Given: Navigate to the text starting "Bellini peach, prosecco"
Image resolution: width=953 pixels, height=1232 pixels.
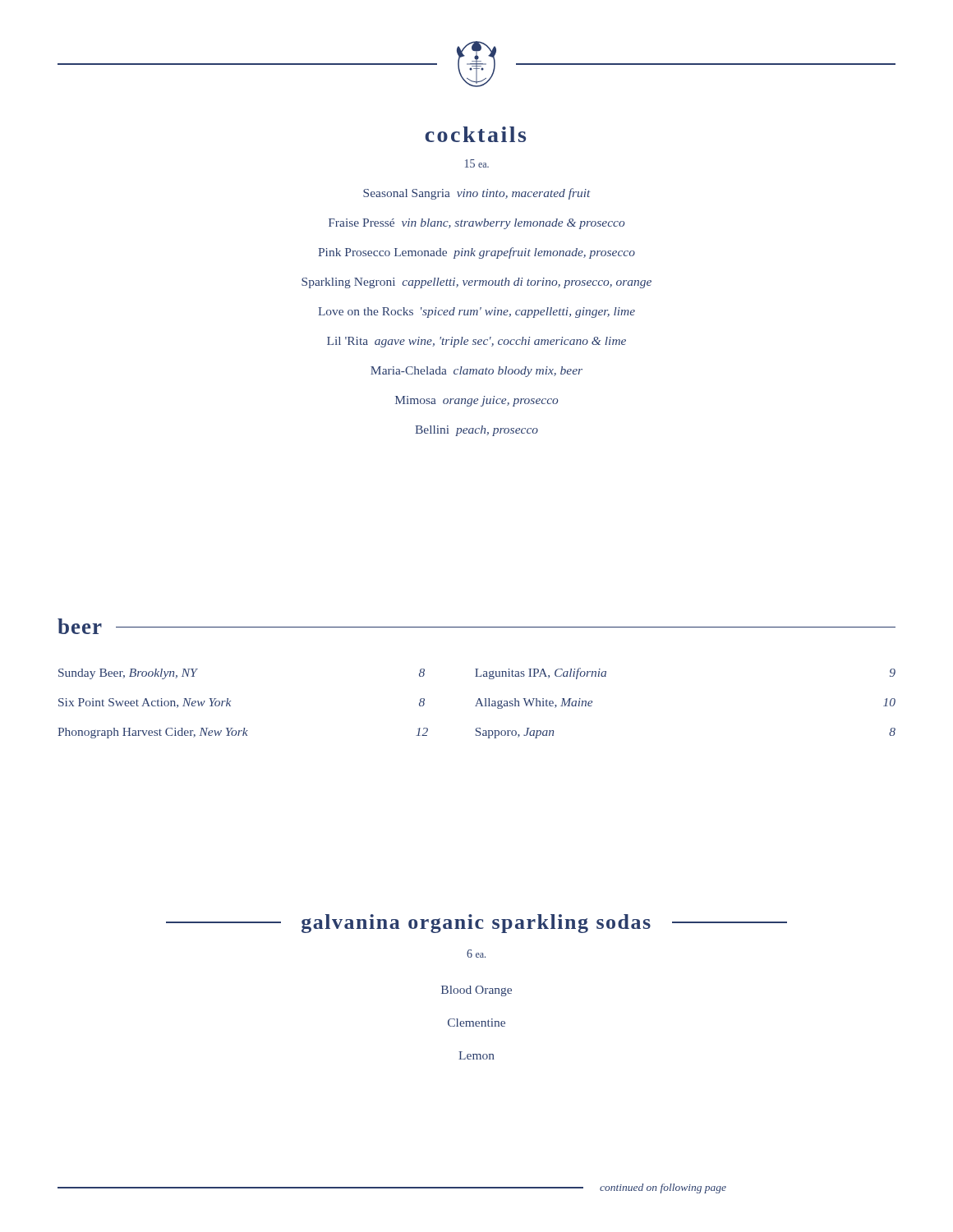Looking at the screenshot, I should coord(476,429).
